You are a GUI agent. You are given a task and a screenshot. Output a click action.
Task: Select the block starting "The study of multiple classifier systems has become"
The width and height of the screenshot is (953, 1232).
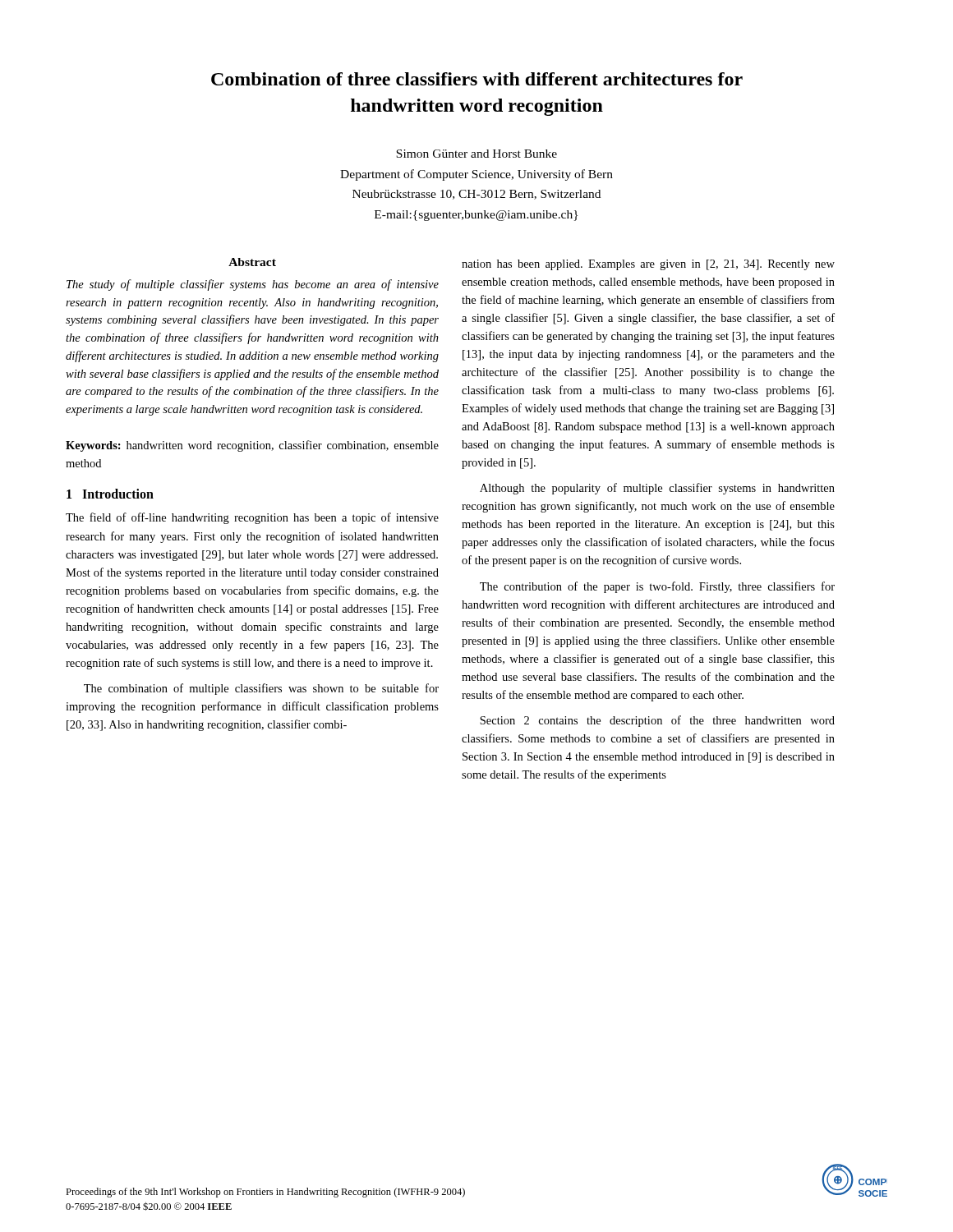[252, 347]
